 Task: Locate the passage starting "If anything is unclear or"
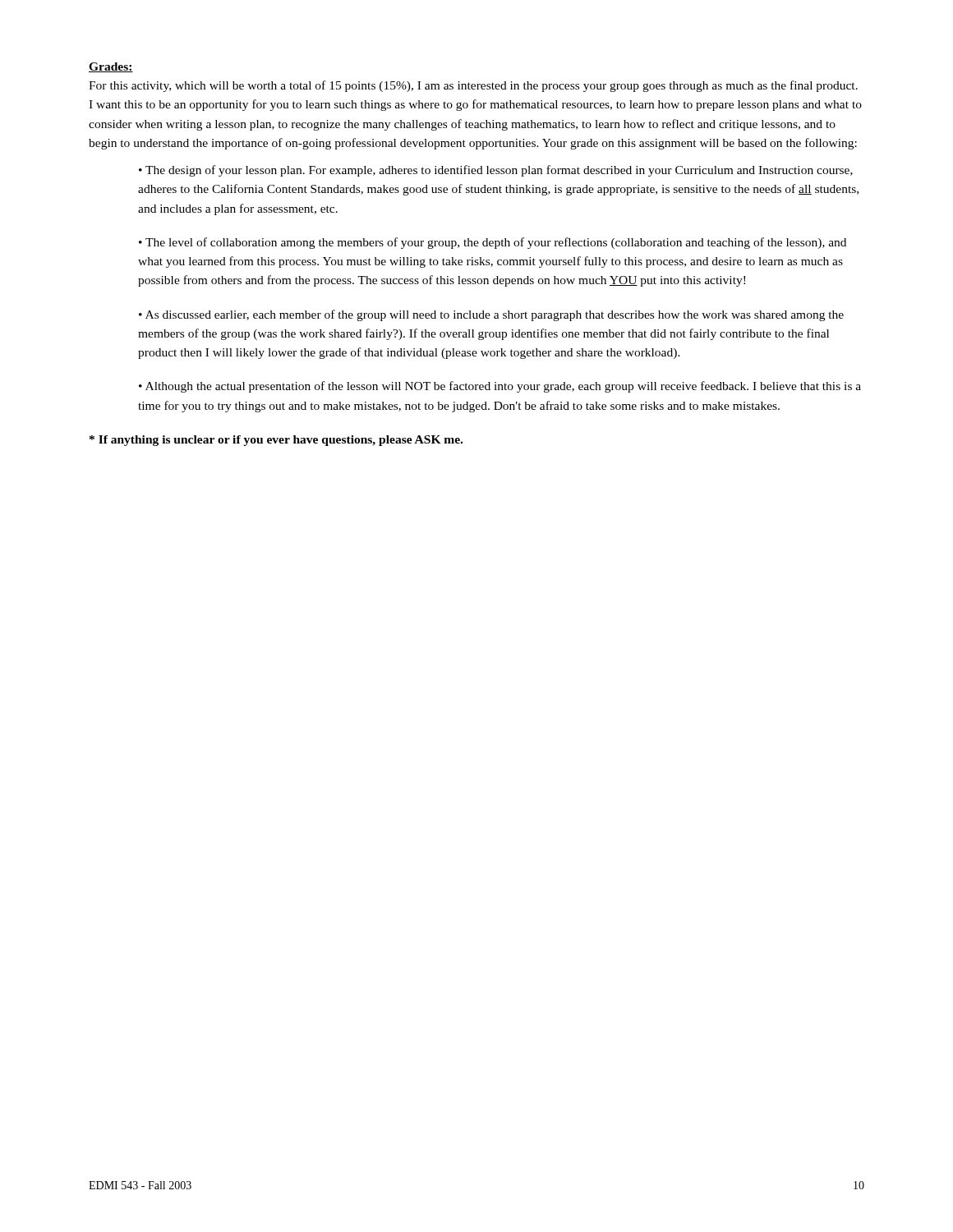coord(276,439)
